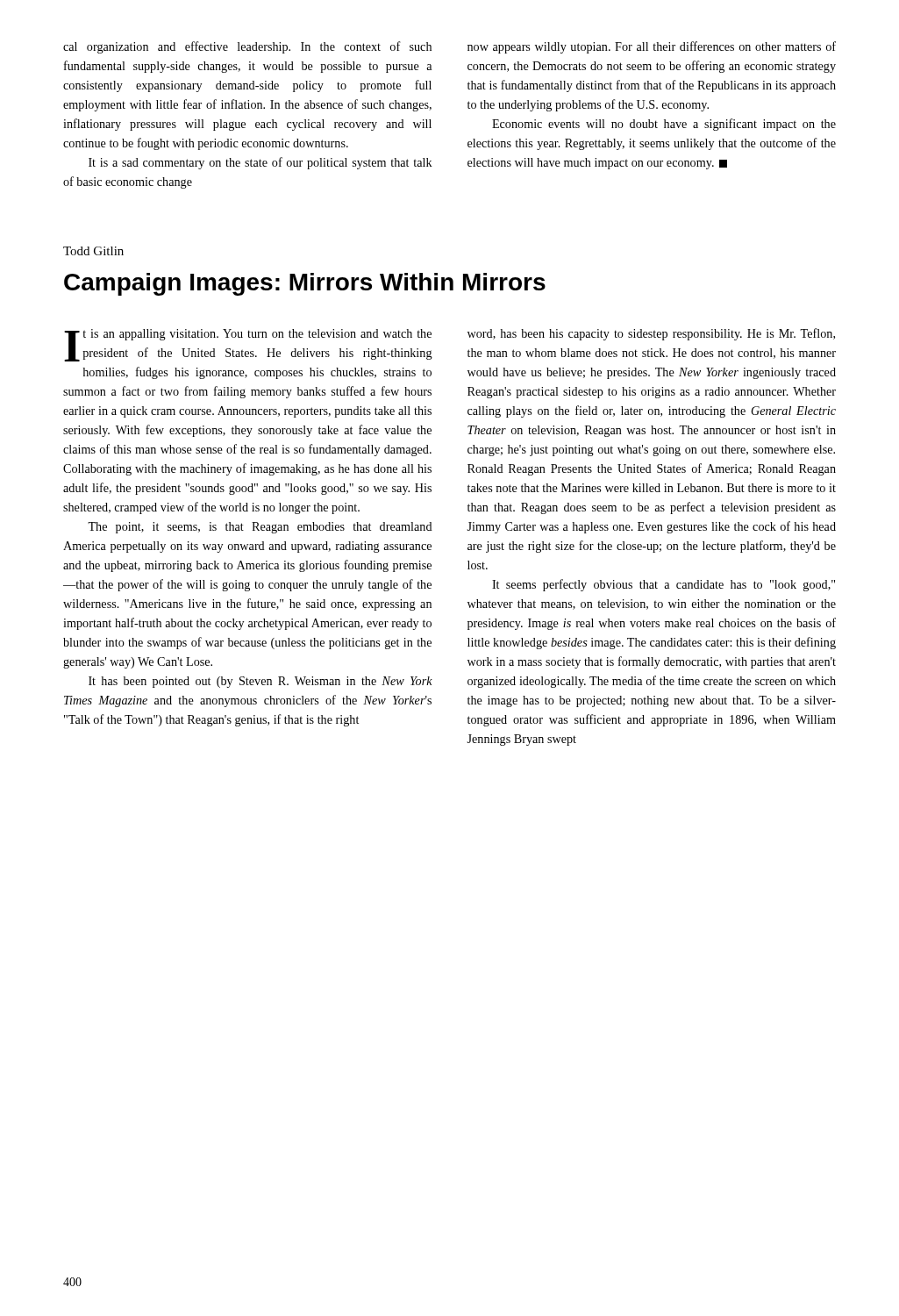
Task: Find the block on this page that starts "cal organization and effective leadership. In"
Action: tap(243, 48)
